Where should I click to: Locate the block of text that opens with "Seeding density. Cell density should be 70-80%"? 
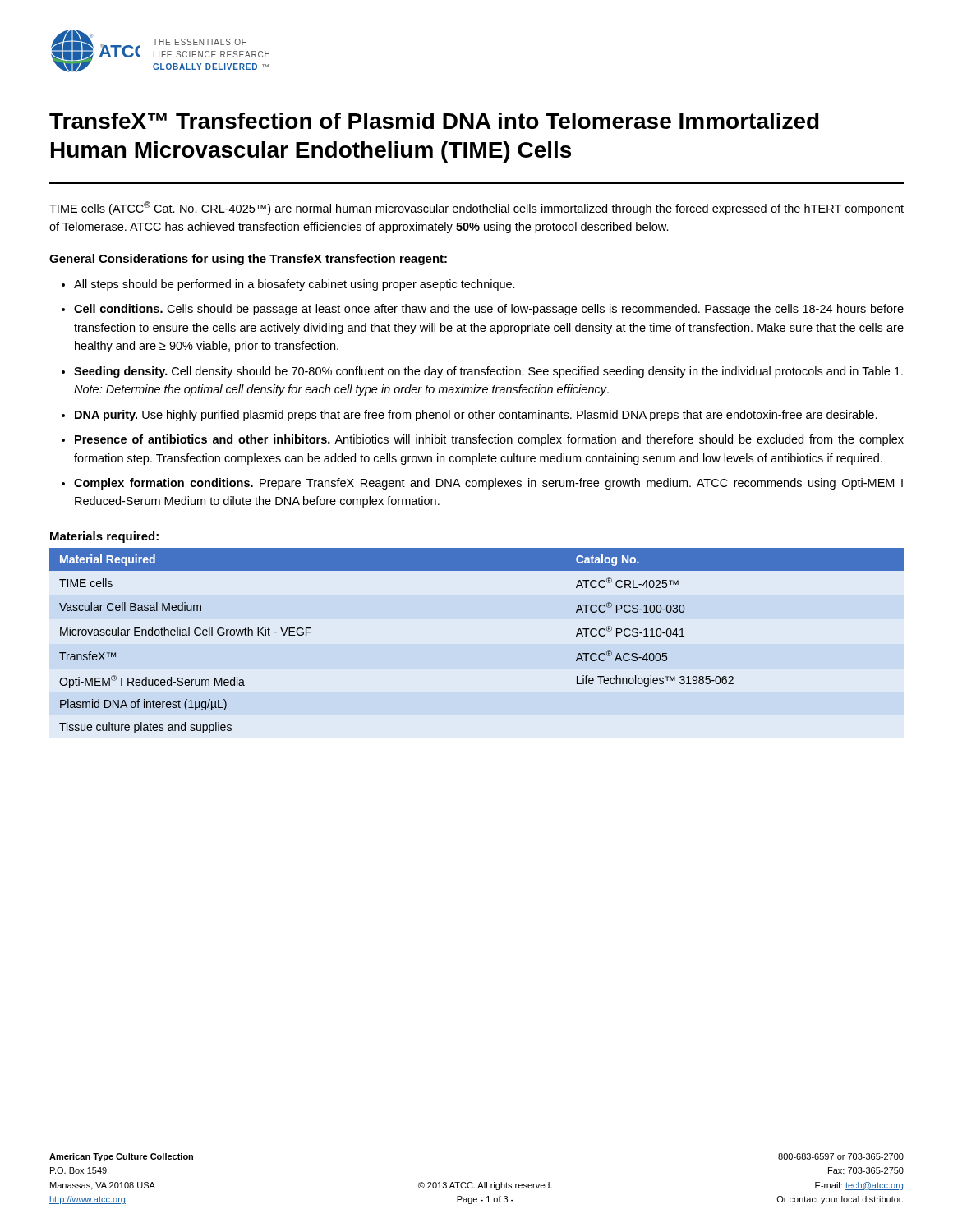click(489, 380)
